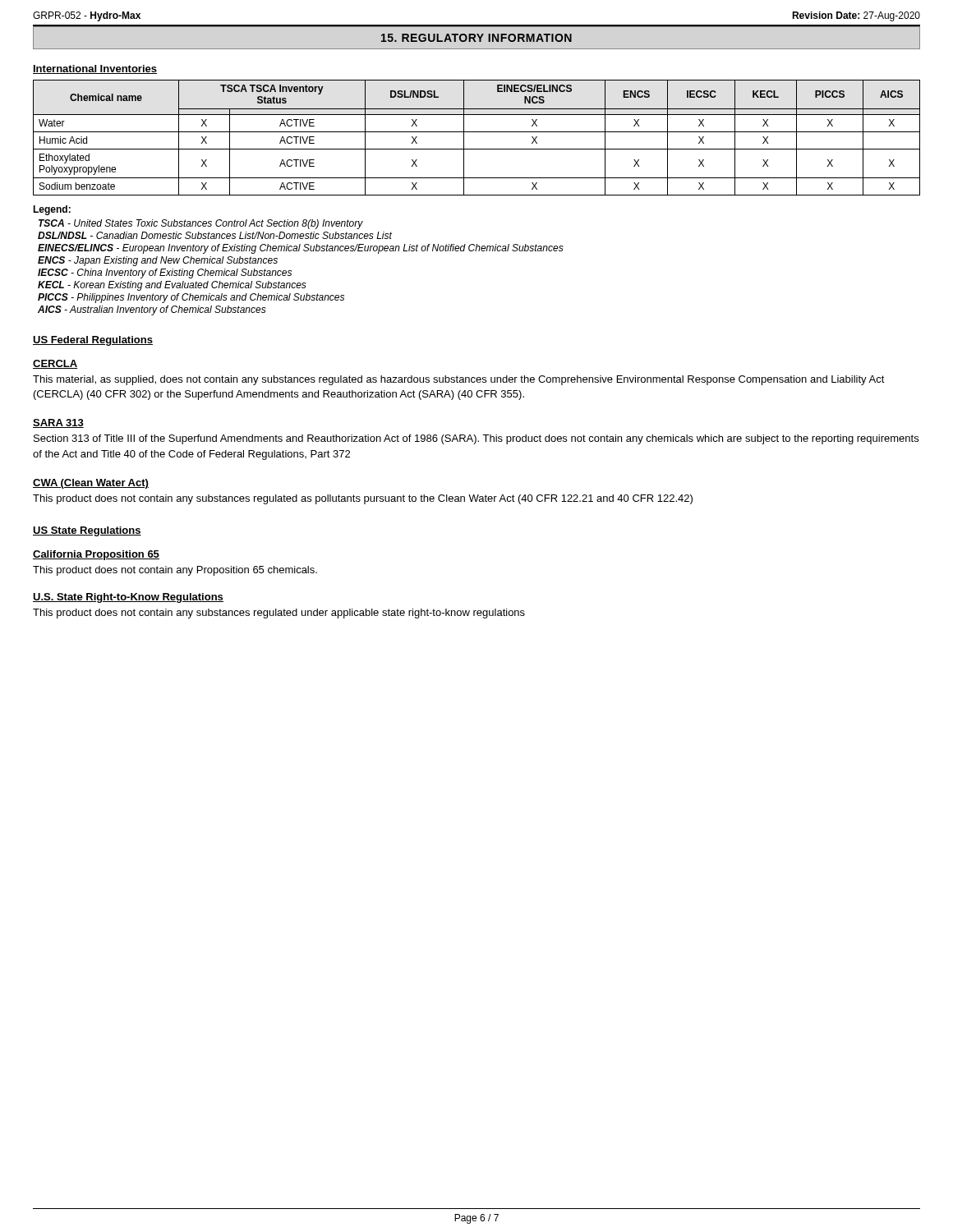Locate the section header with the text "U.S. State Right-to-Know Regulations"

(x=128, y=597)
